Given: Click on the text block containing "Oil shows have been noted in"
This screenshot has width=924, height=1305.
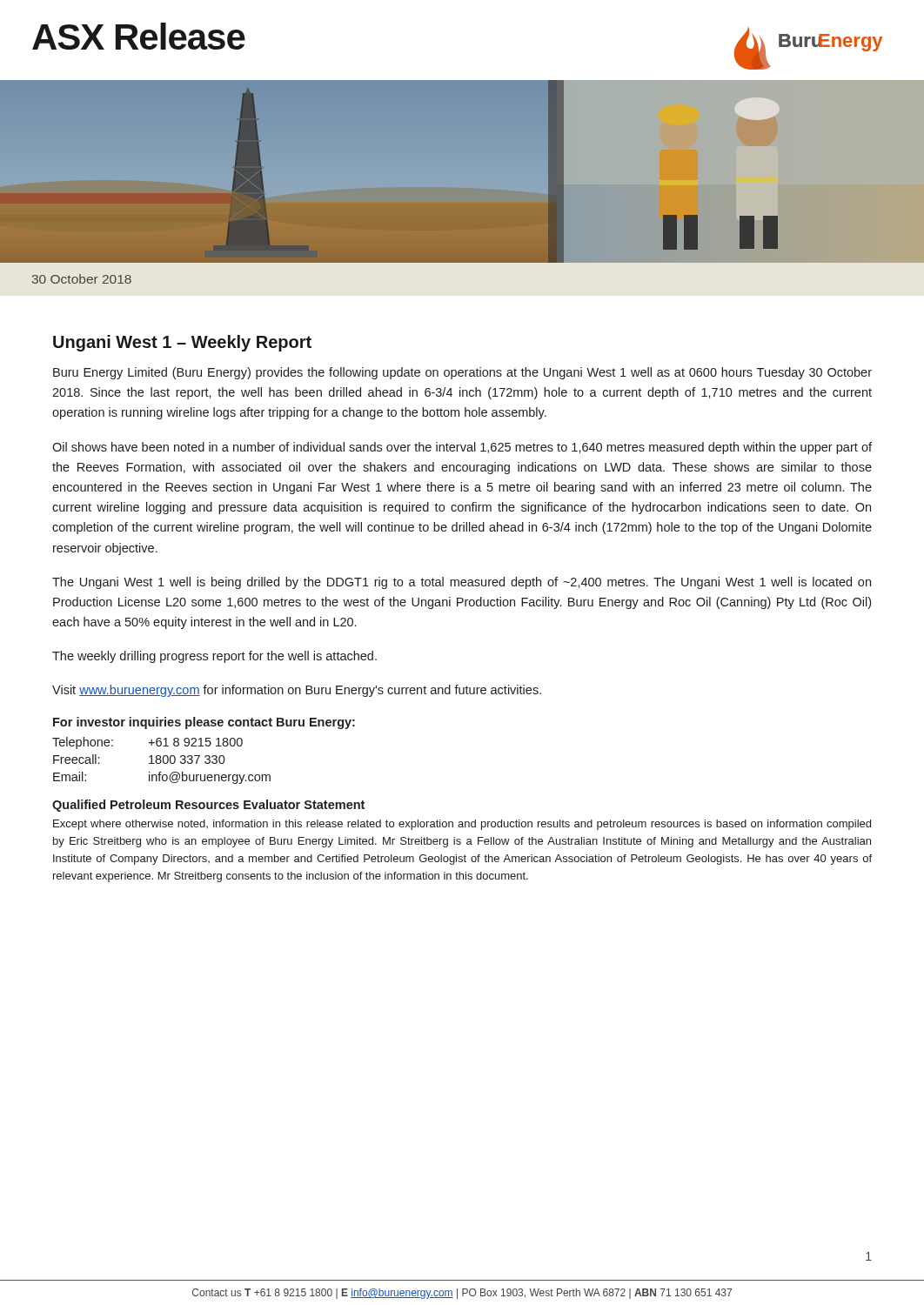Looking at the screenshot, I should click(x=462, y=497).
